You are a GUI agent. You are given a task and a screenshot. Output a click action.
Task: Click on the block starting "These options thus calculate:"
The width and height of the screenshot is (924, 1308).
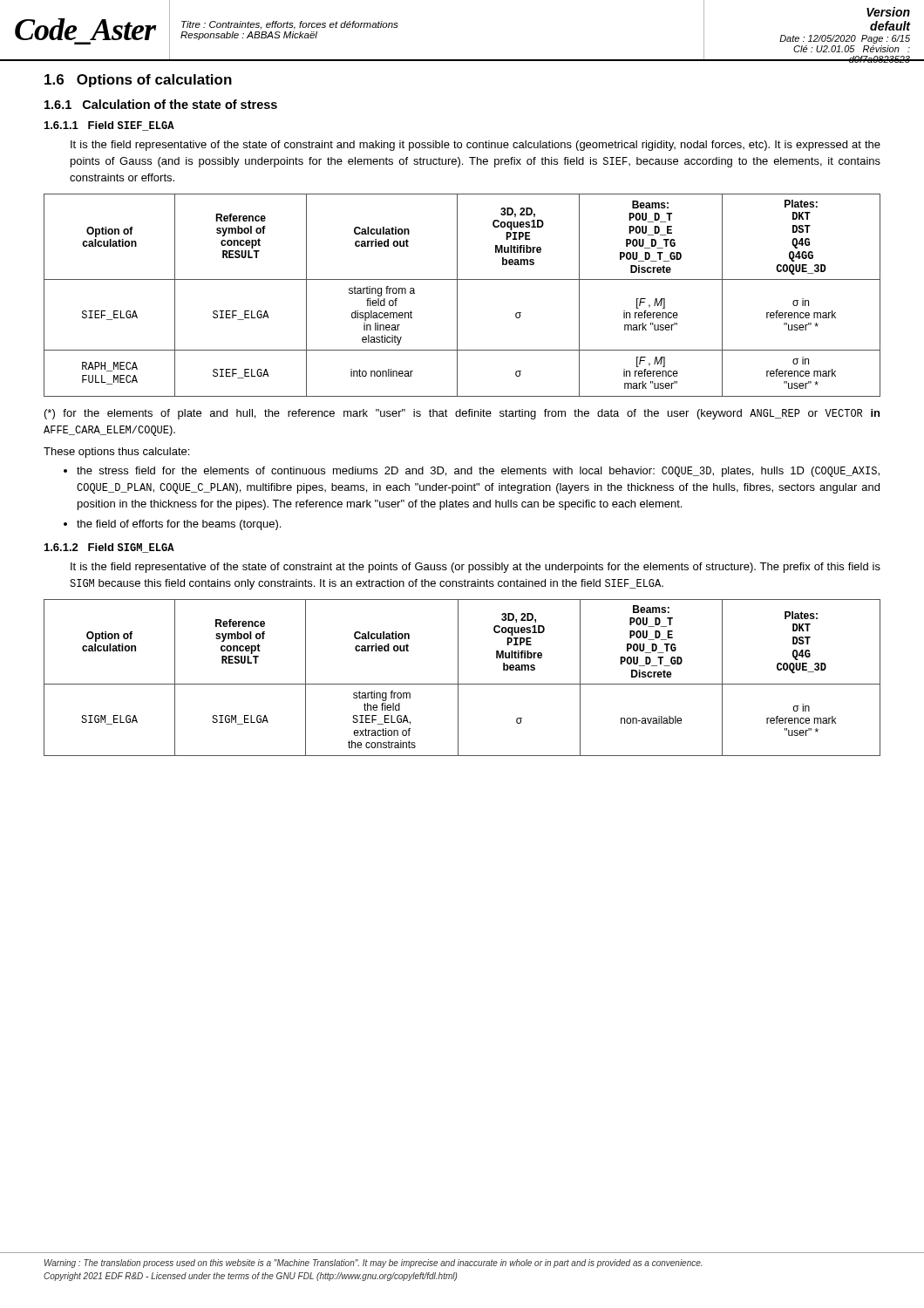click(116, 453)
